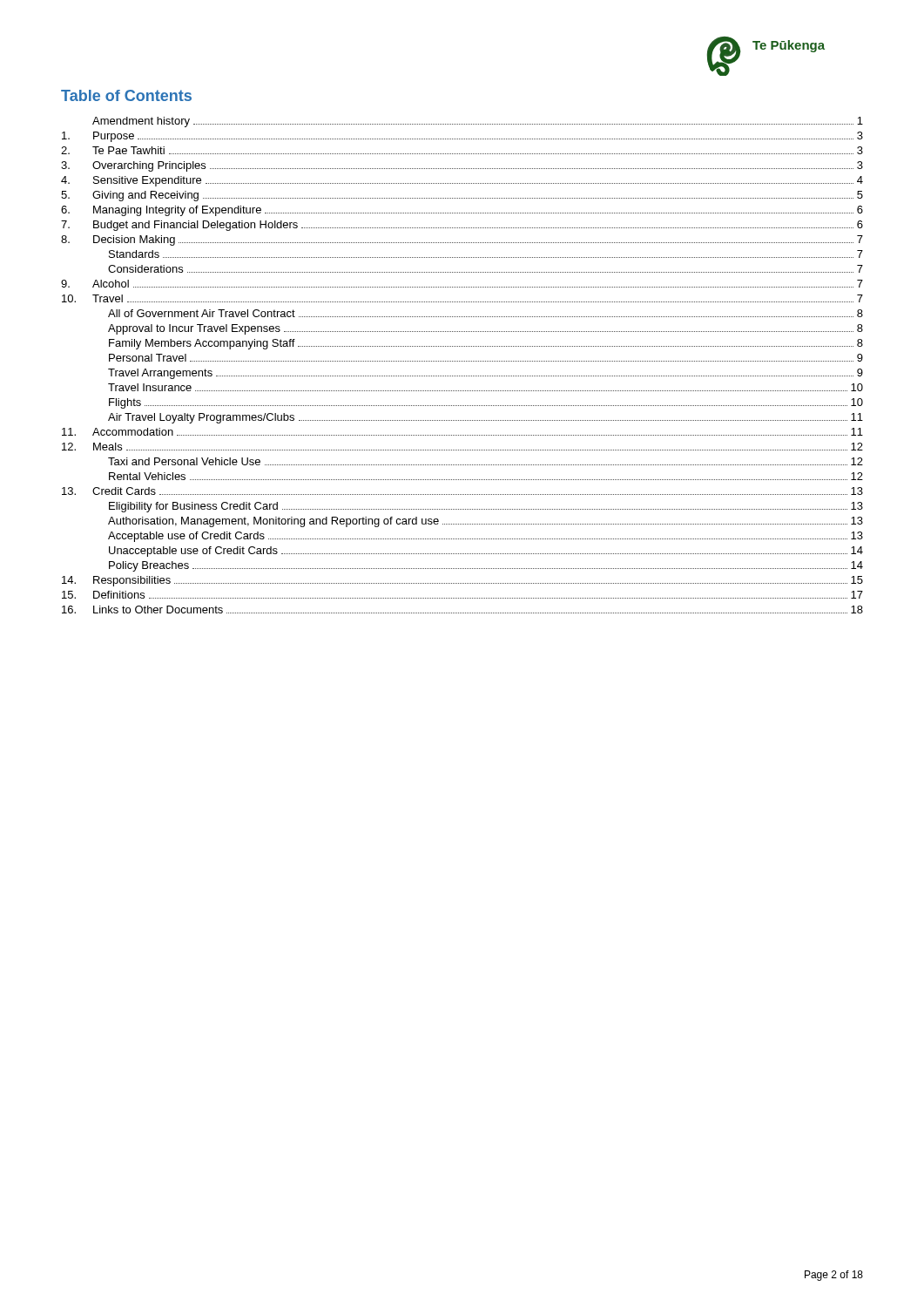Locate the block of text that opens with "7. Budget and Financial Delegation Holders"
This screenshot has width=924, height=1307.
tap(462, 224)
